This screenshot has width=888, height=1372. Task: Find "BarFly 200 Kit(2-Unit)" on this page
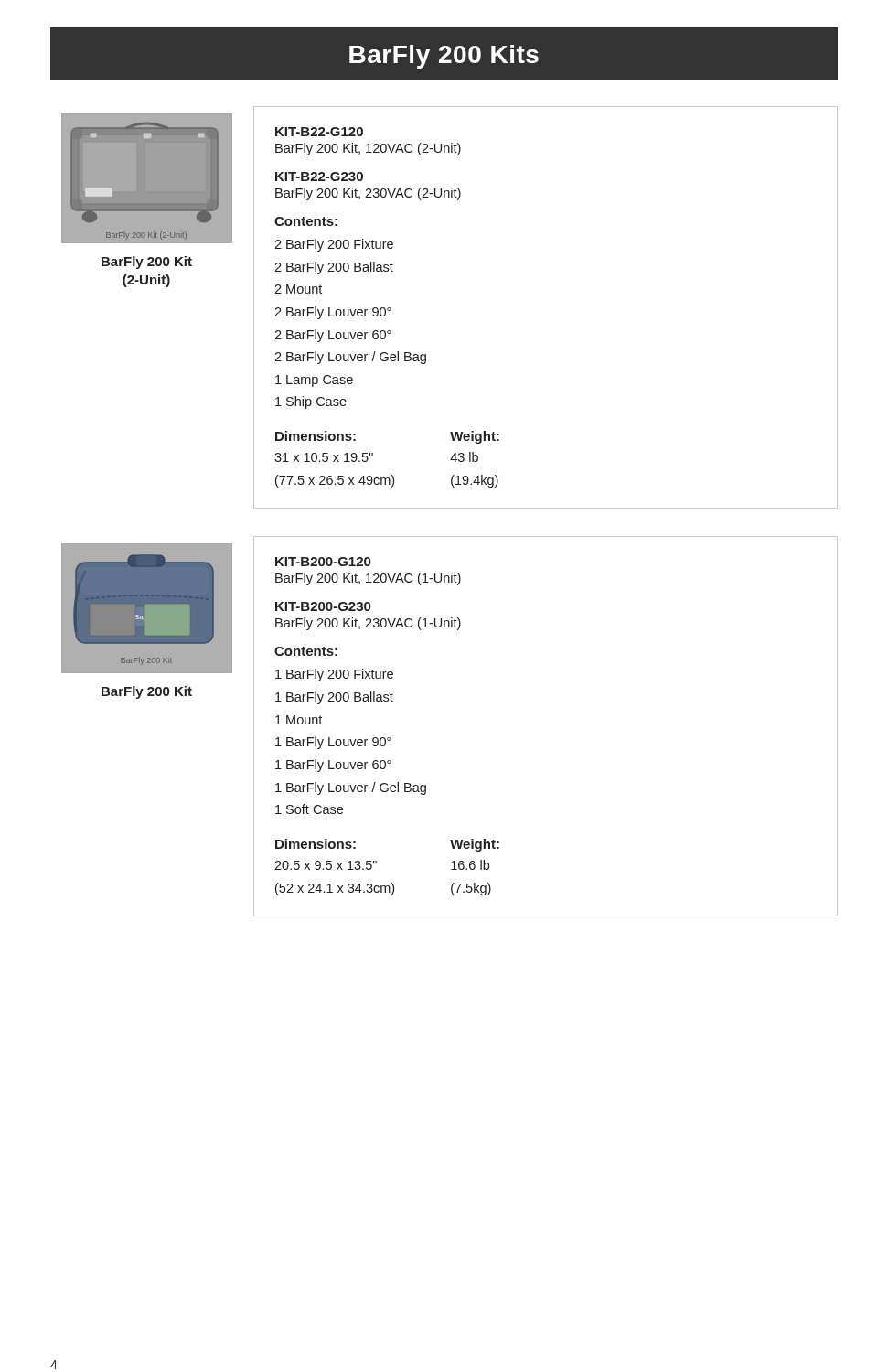coord(146,270)
